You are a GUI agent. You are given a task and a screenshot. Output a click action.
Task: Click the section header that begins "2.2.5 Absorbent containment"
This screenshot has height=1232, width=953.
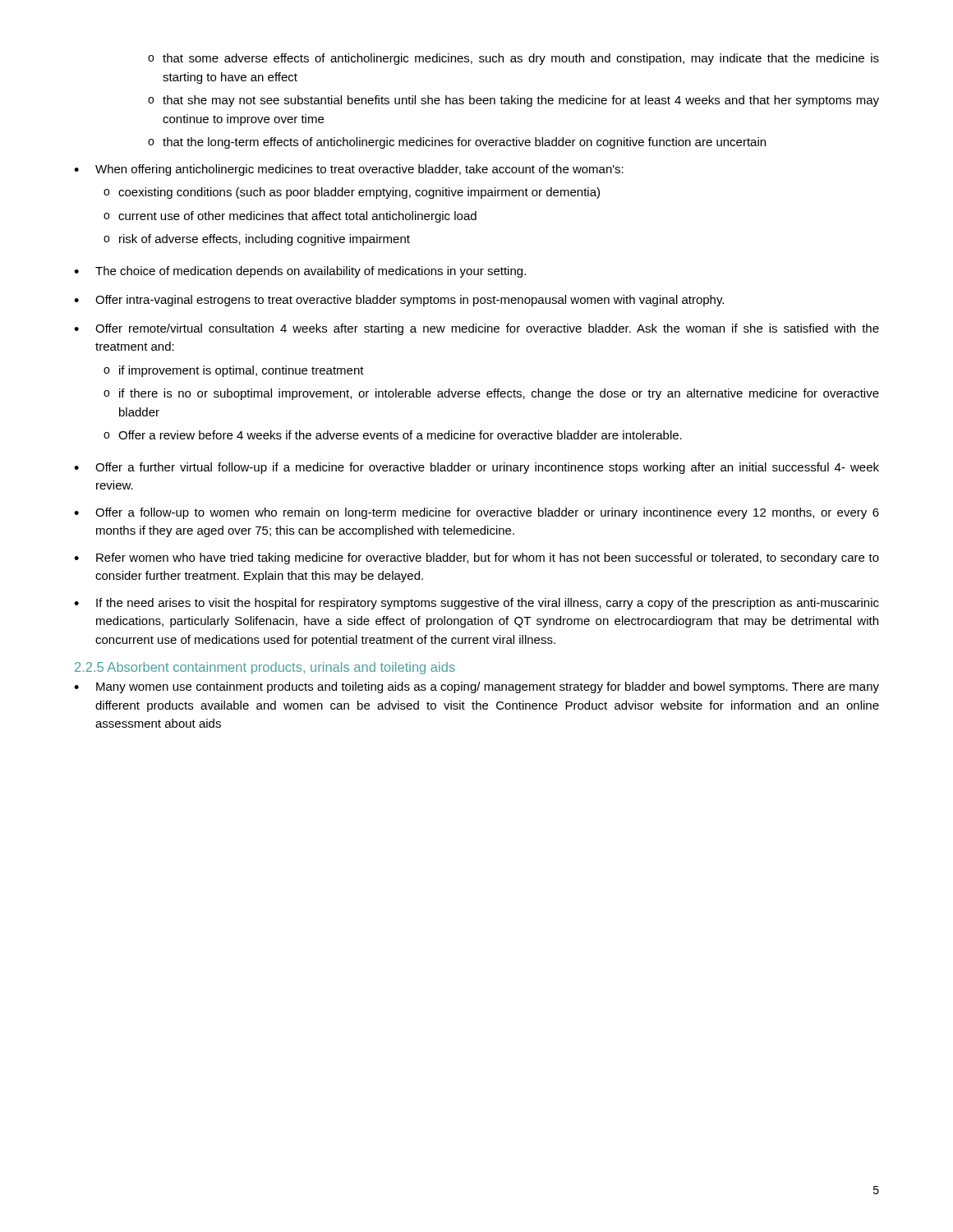coord(265,667)
